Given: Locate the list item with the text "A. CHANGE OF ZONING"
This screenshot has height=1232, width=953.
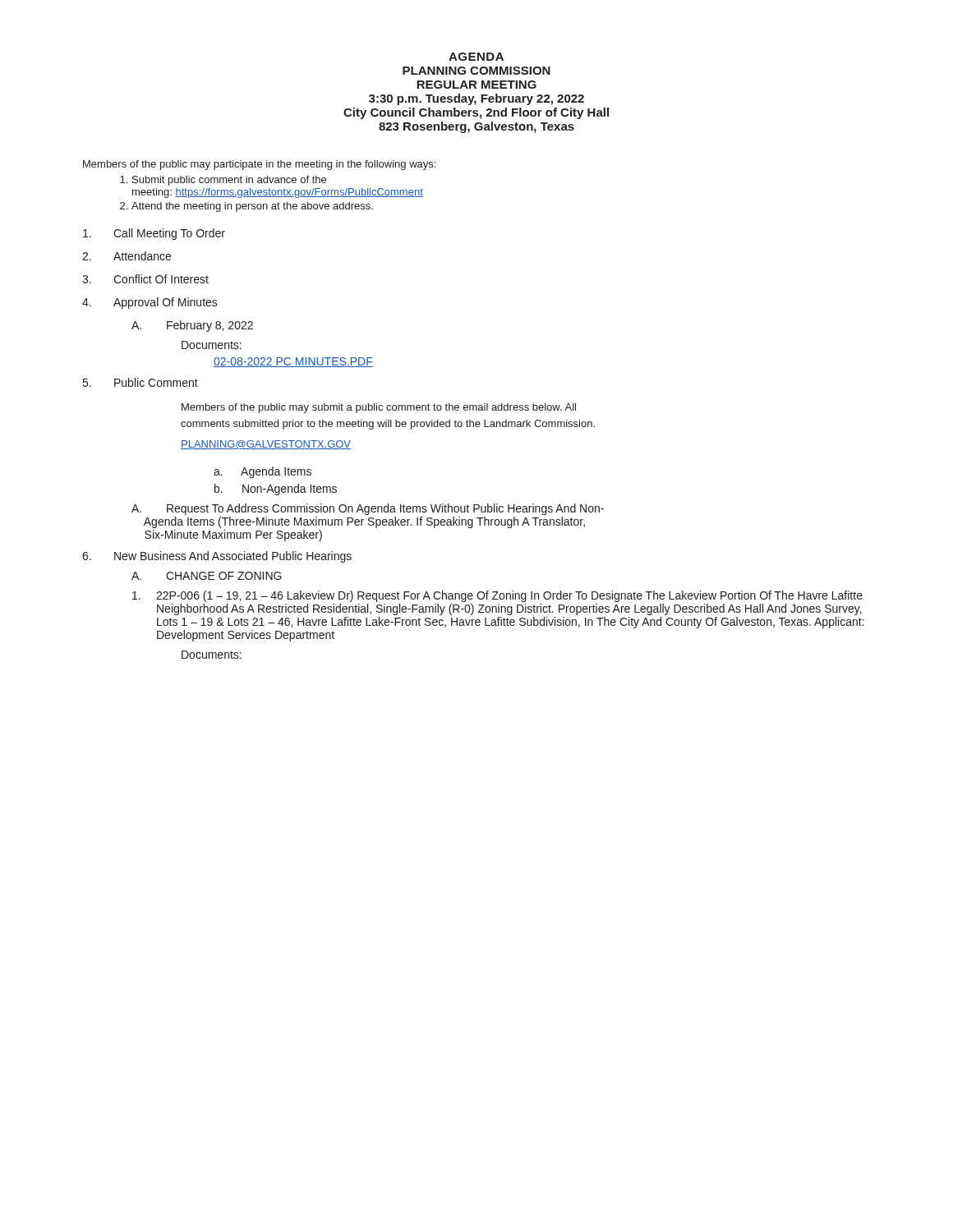Looking at the screenshot, I should [207, 576].
